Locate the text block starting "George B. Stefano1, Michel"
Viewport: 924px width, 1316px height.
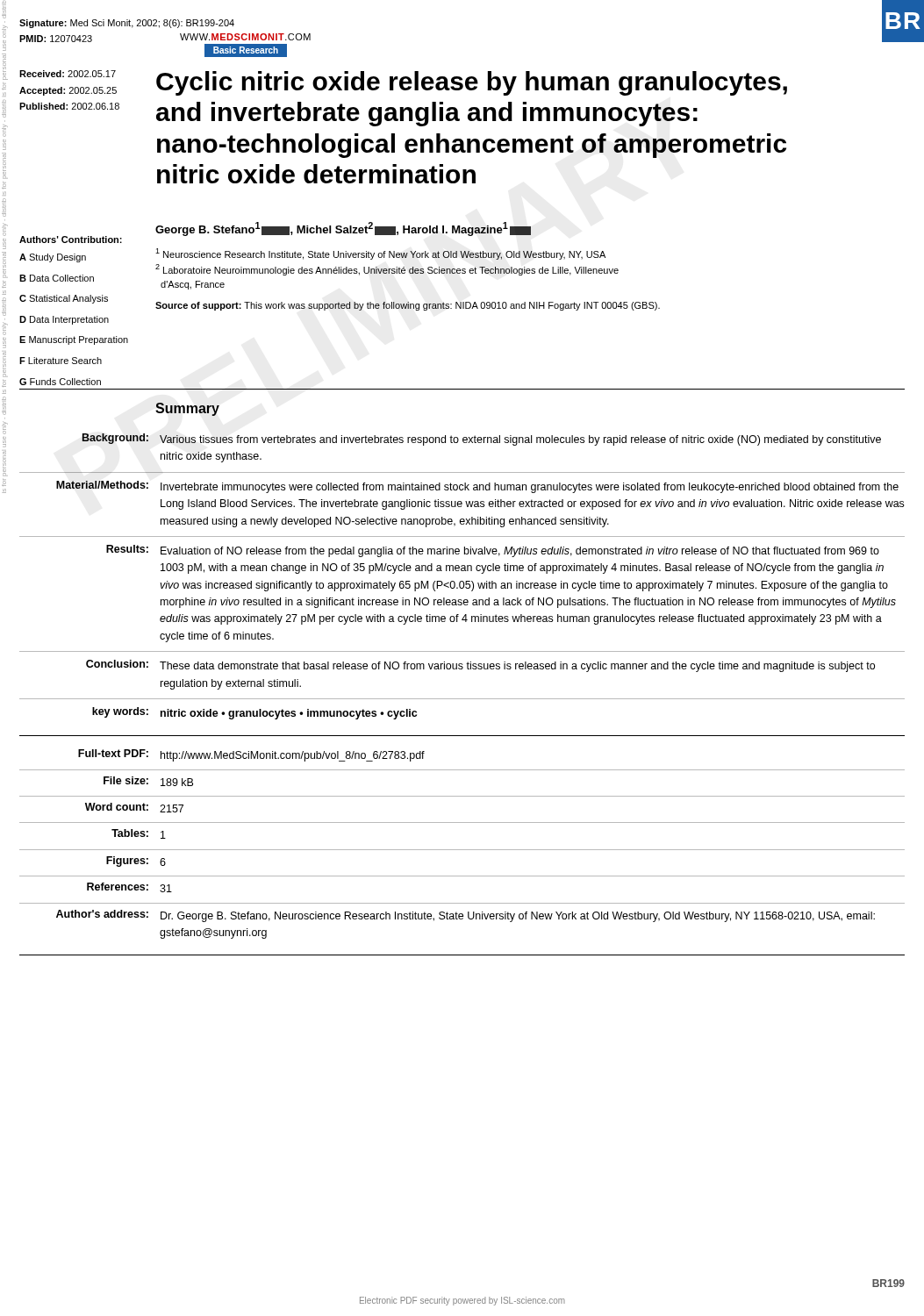[x=343, y=228]
